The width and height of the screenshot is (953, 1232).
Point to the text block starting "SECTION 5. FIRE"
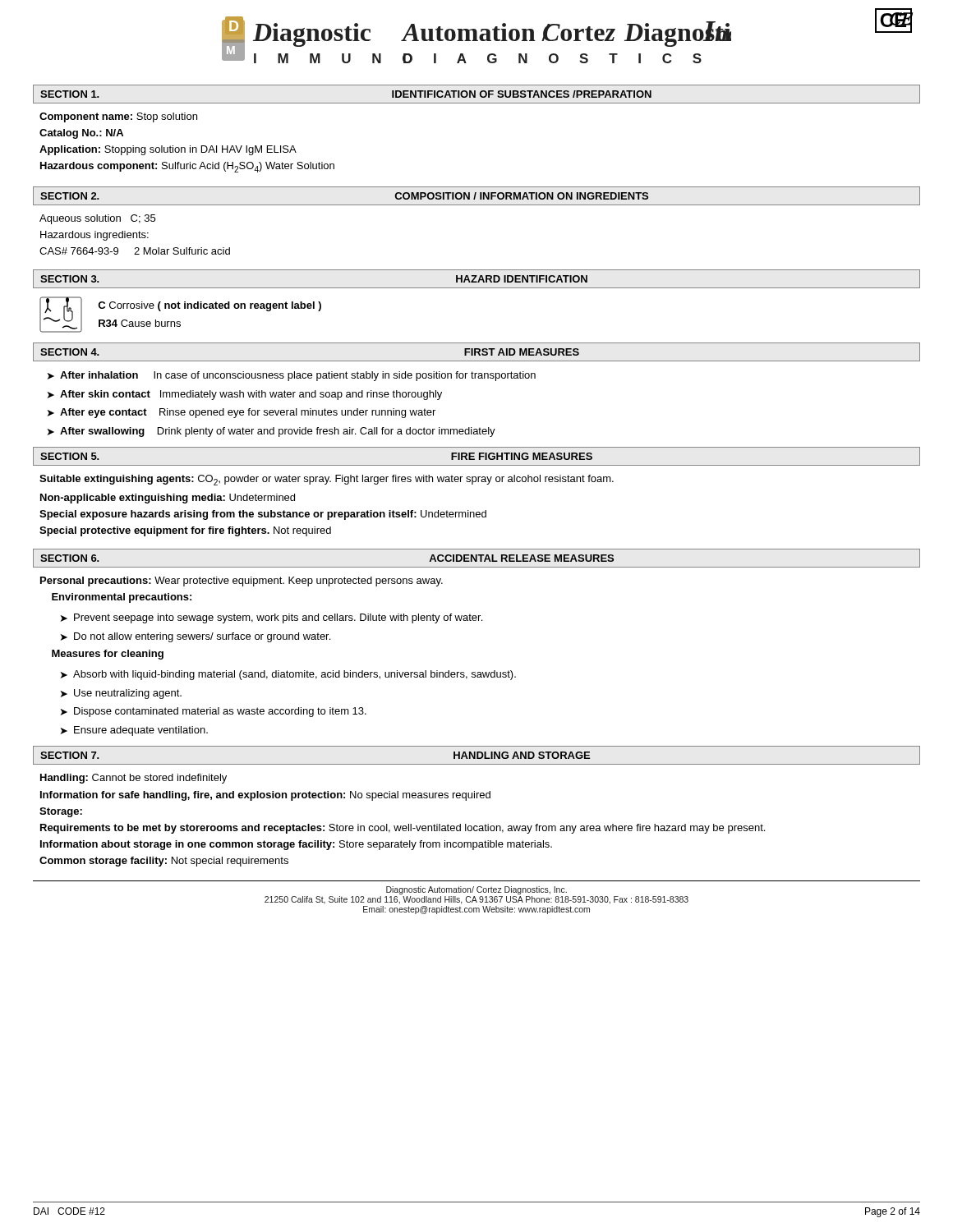476,457
